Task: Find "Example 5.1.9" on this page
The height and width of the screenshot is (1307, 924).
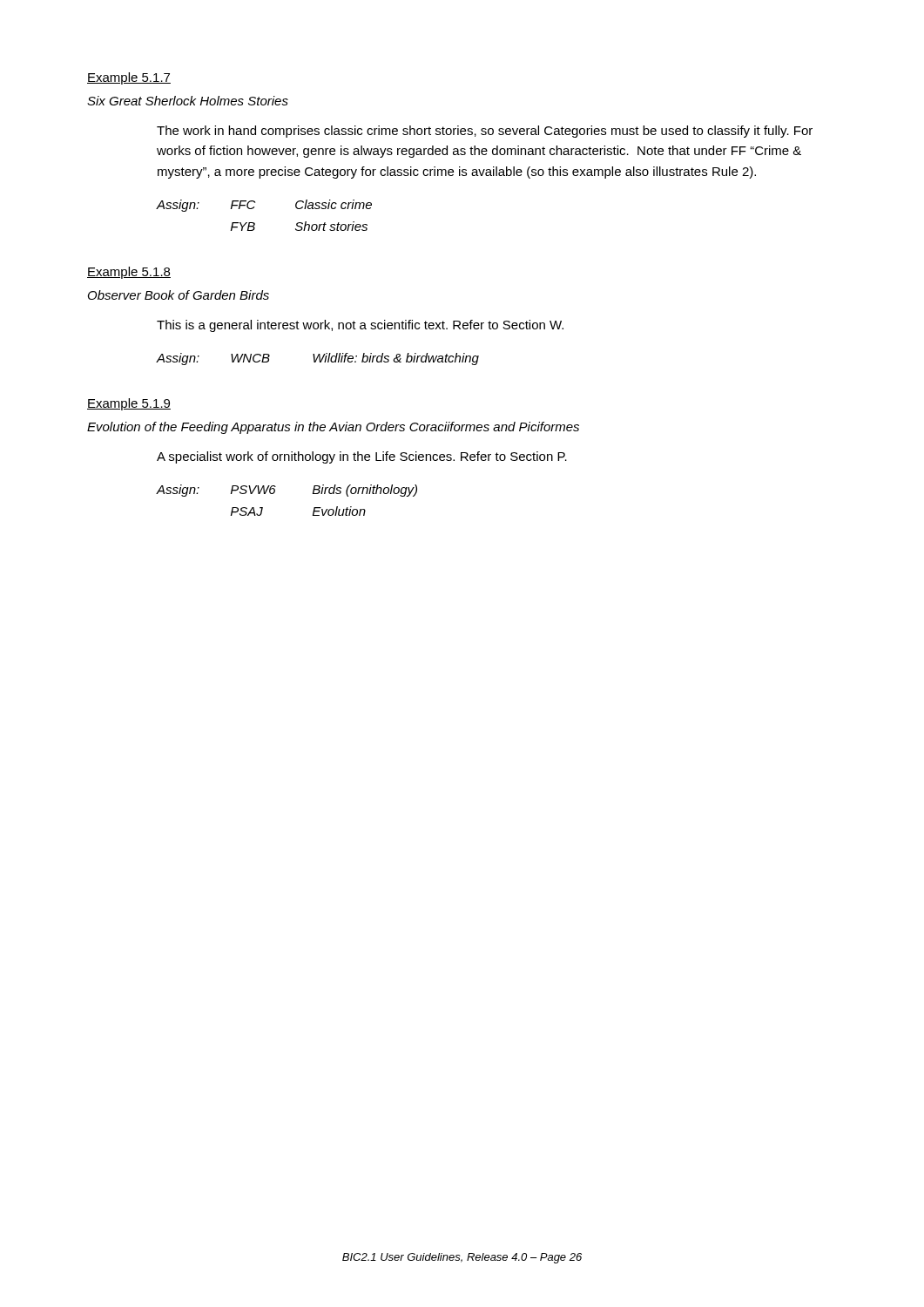Action: click(129, 403)
